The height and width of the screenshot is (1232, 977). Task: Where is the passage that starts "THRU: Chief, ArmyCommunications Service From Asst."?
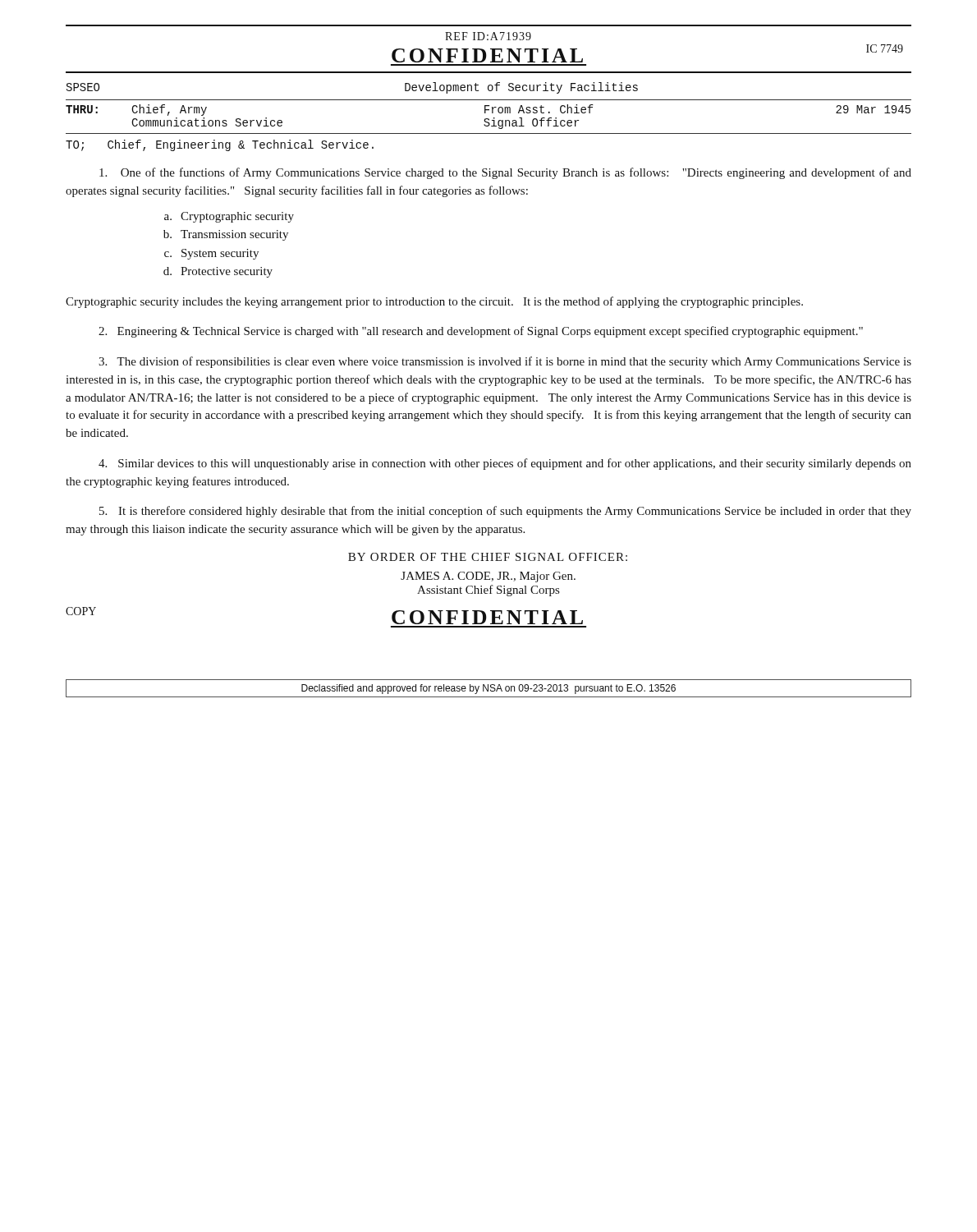tap(488, 117)
